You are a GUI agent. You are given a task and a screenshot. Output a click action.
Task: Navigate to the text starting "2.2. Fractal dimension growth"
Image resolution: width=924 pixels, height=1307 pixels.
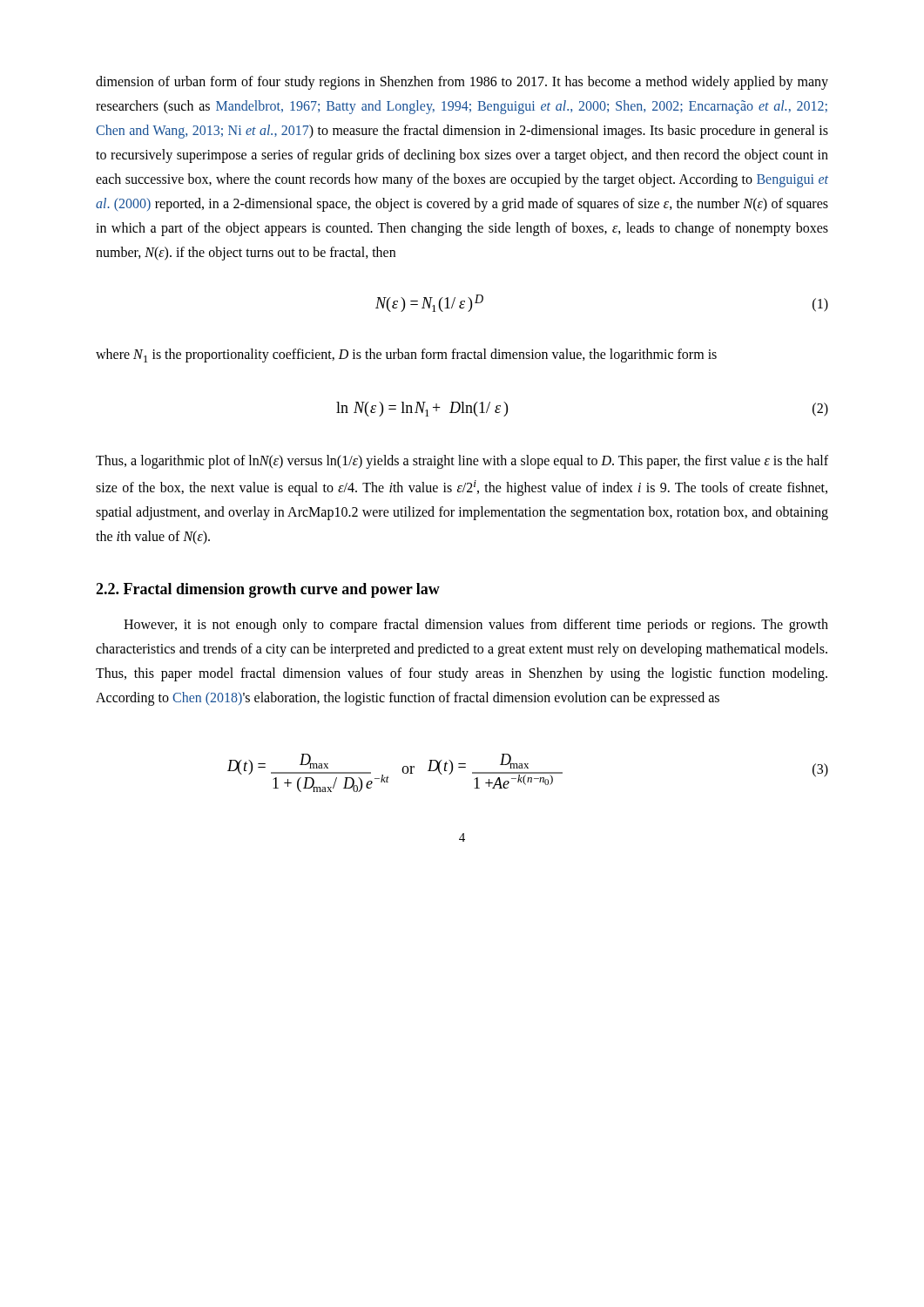tap(268, 589)
